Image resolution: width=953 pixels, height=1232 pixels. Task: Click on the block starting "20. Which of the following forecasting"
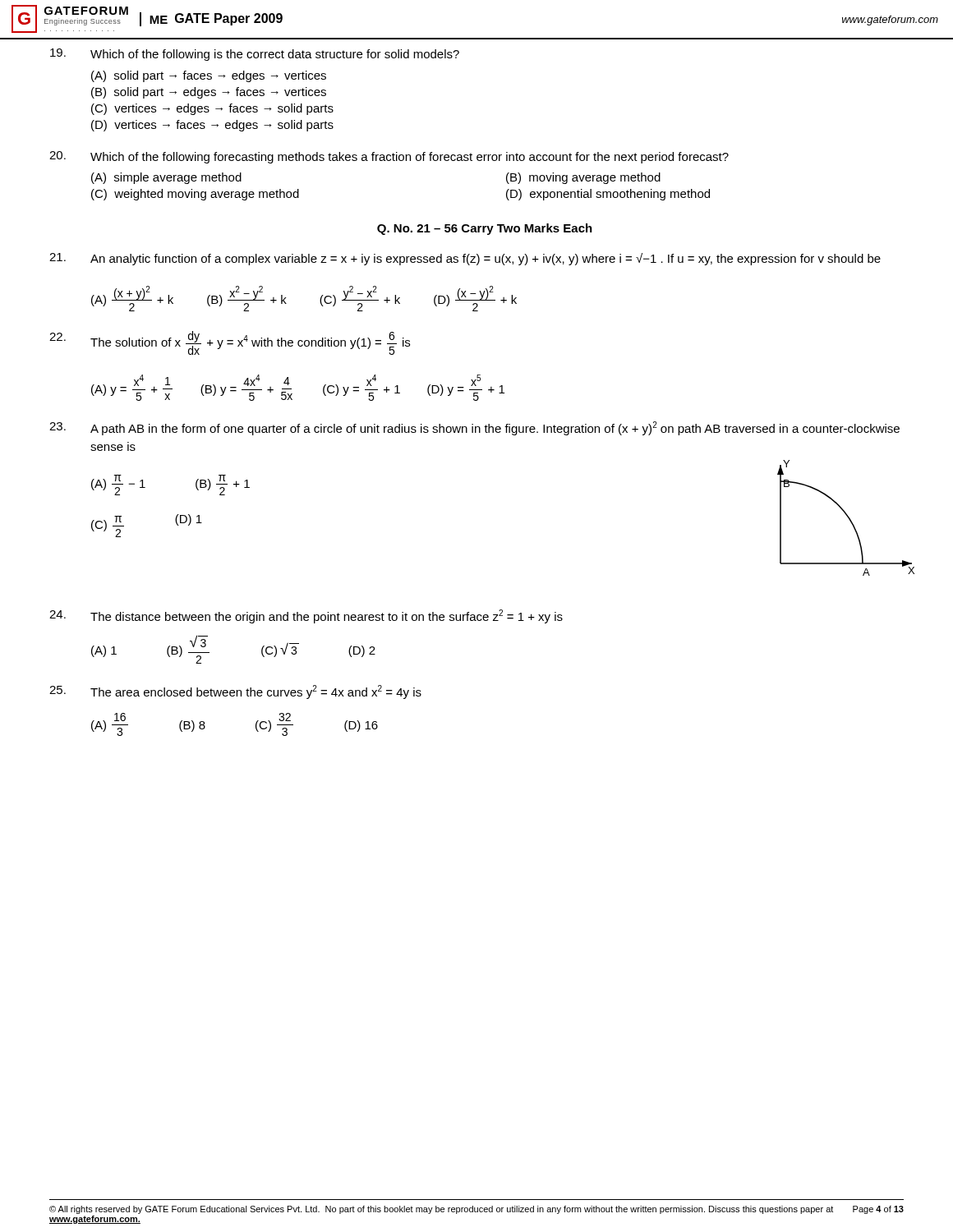point(389,157)
